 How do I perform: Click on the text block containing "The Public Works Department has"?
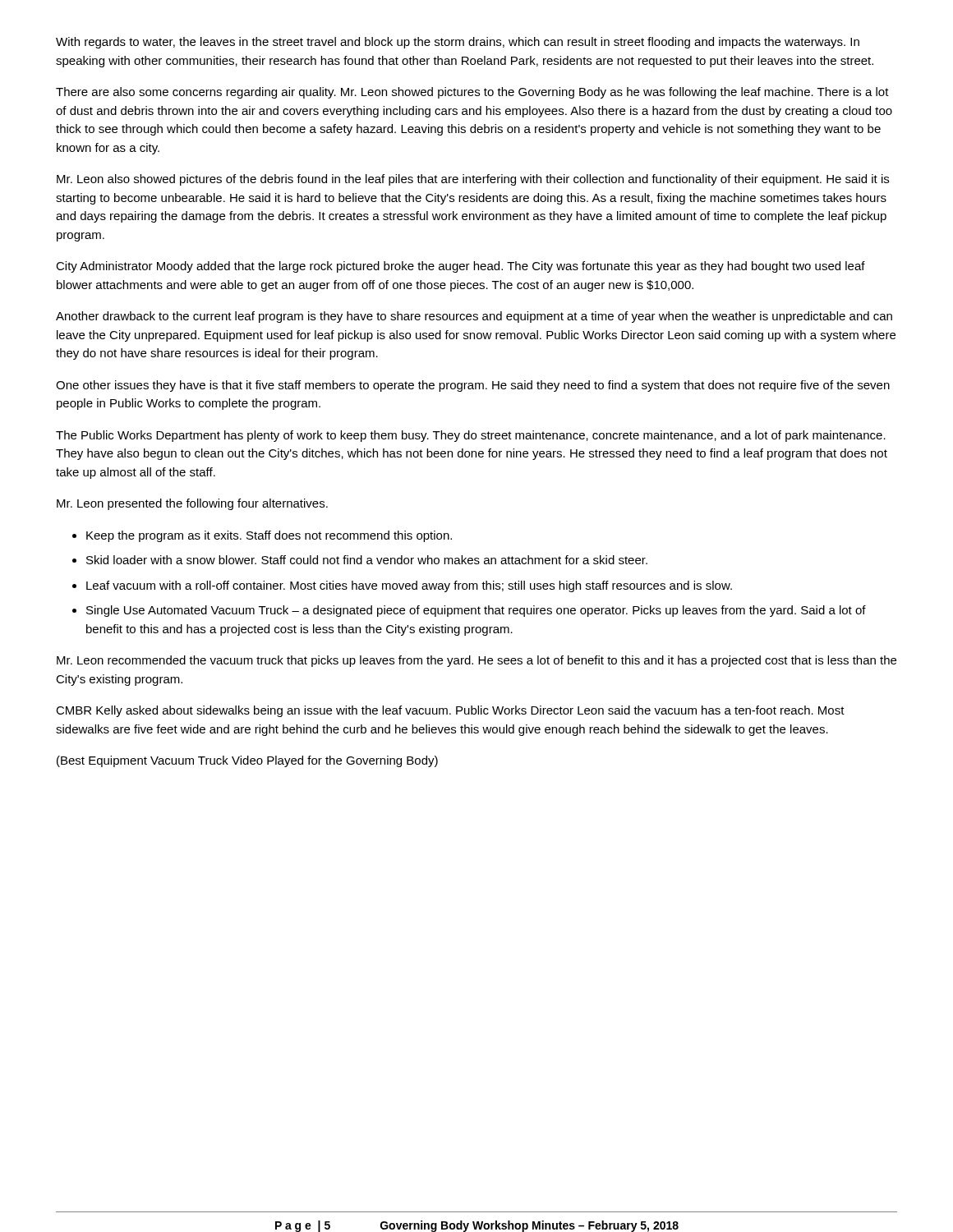471,453
